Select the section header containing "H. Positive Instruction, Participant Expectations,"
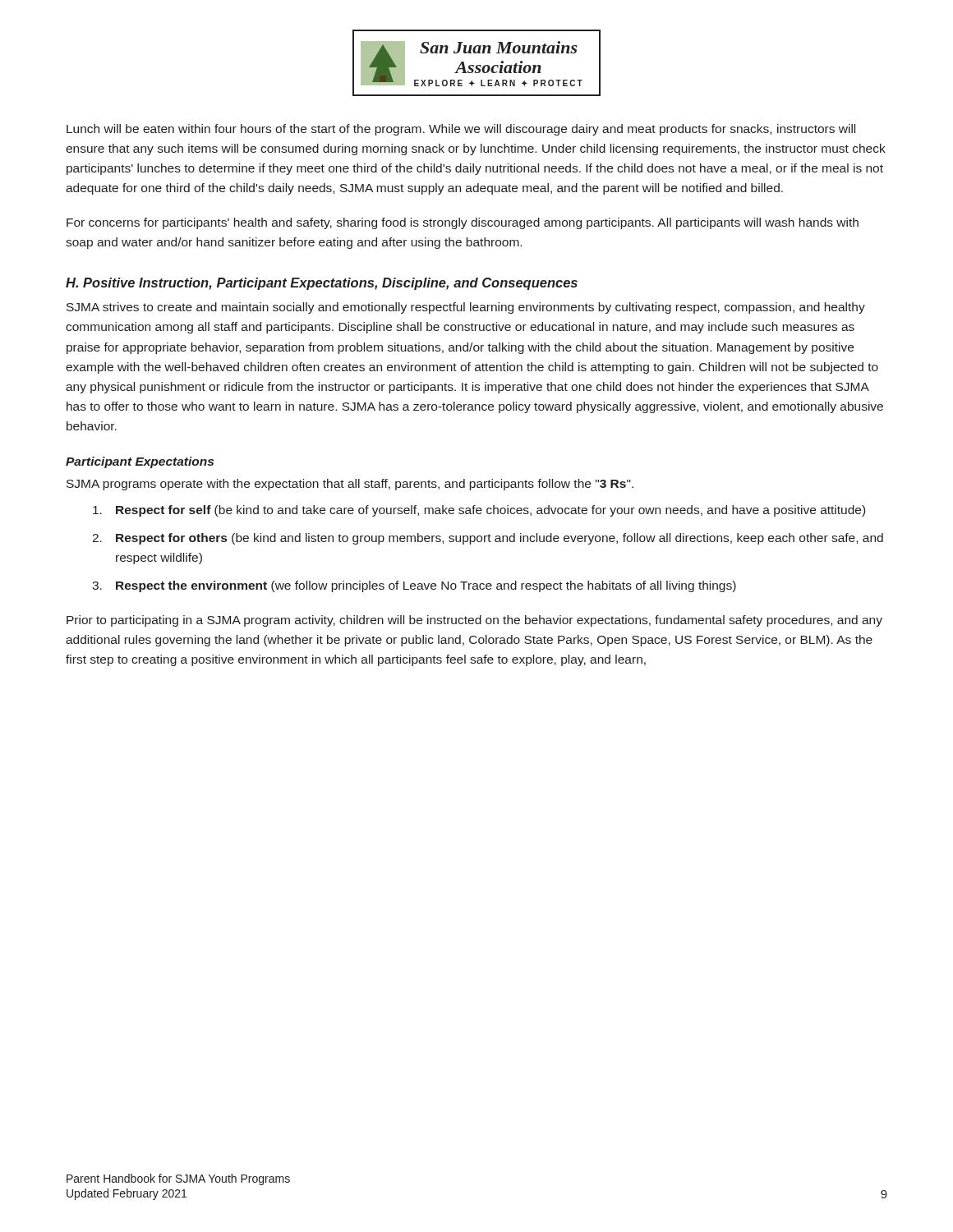Image resolution: width=953 pixels, height=1232 pixels. coord(322,283)
